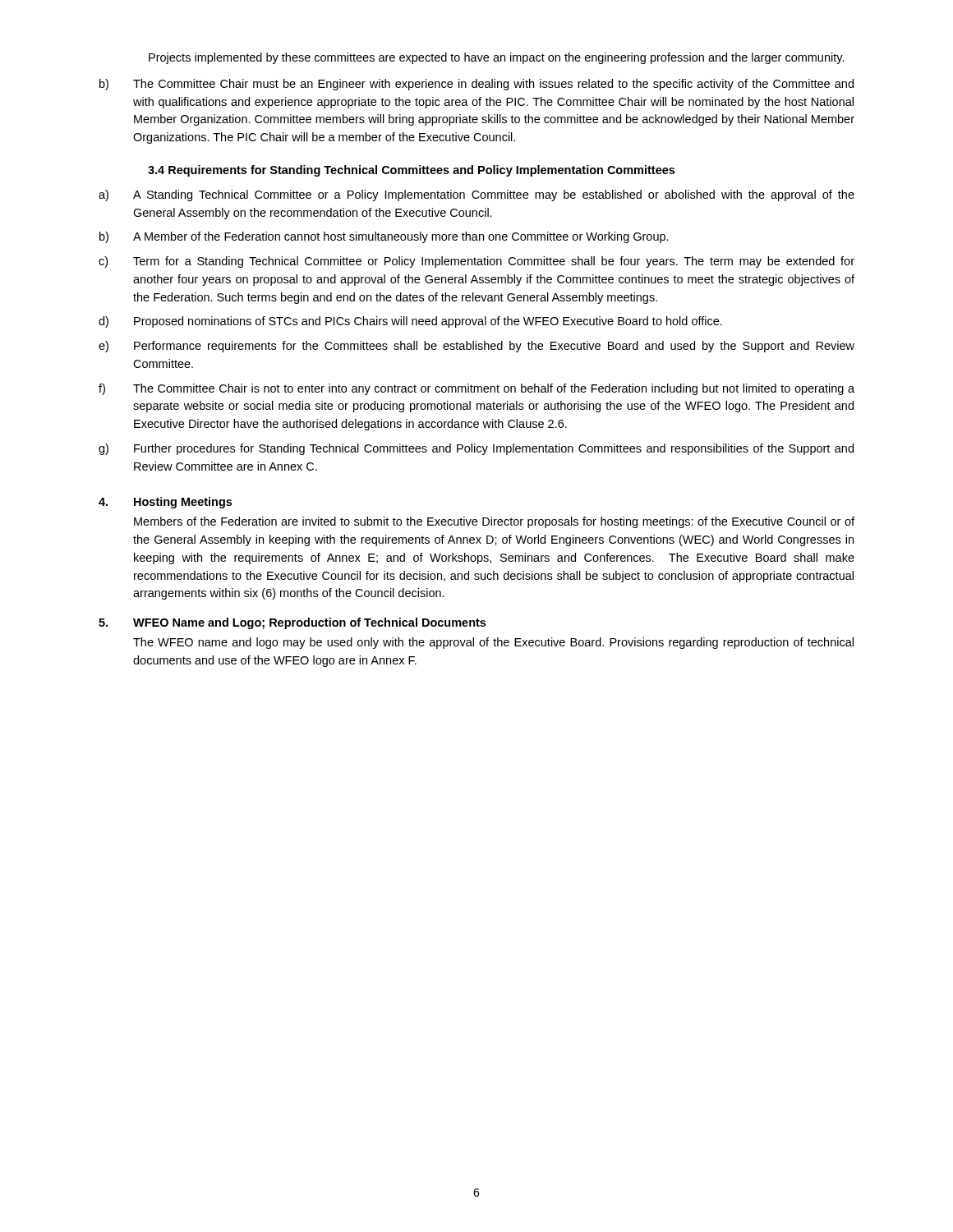Select the element starting "f) The Committee Chair is not to"
This screenshot has height=1232, width=953.
point(476,407)
